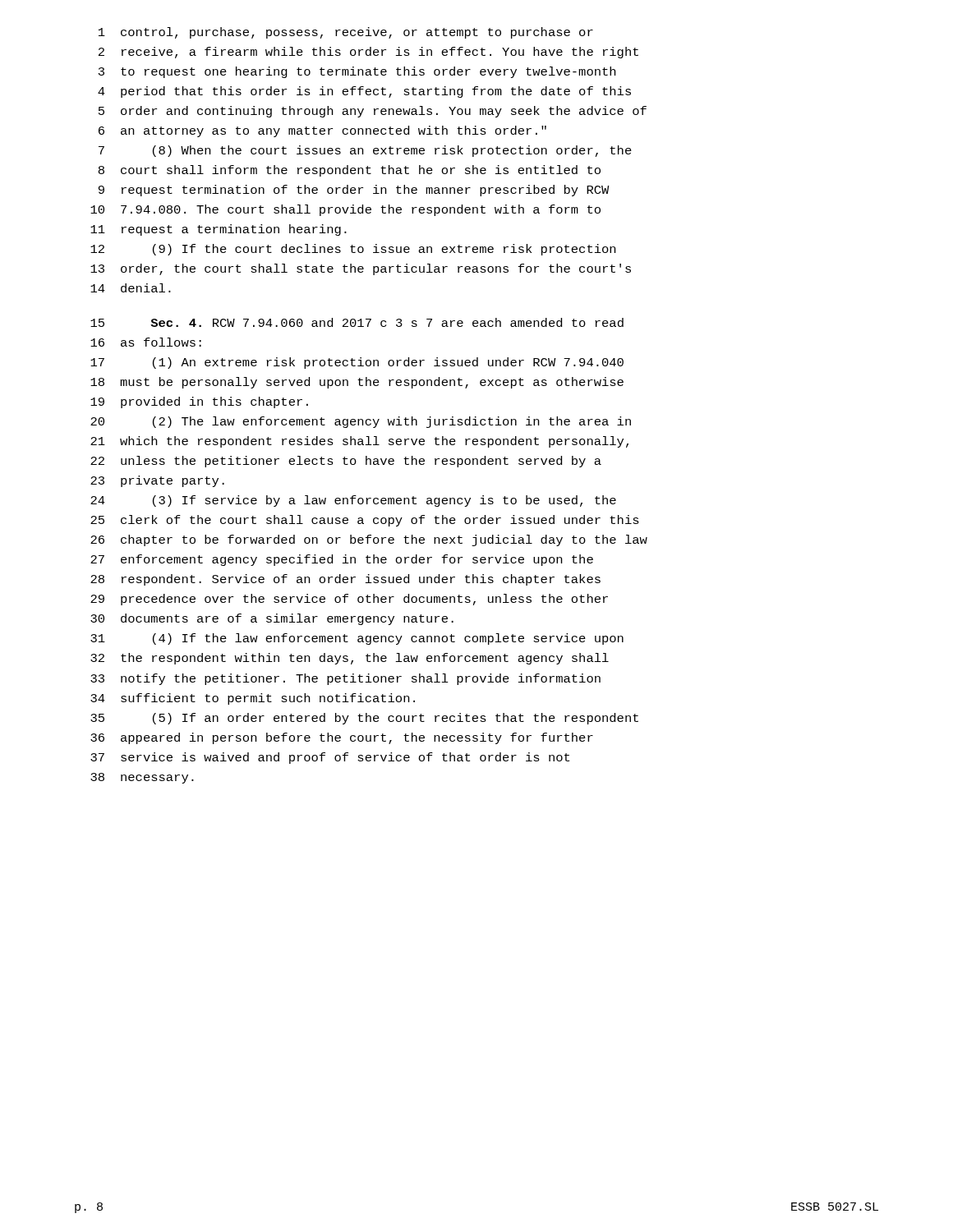The width and height of the screenshot is (953, 1232).
Task: Select the list item with the text "11 request a termination"
Action: (219, 230)
